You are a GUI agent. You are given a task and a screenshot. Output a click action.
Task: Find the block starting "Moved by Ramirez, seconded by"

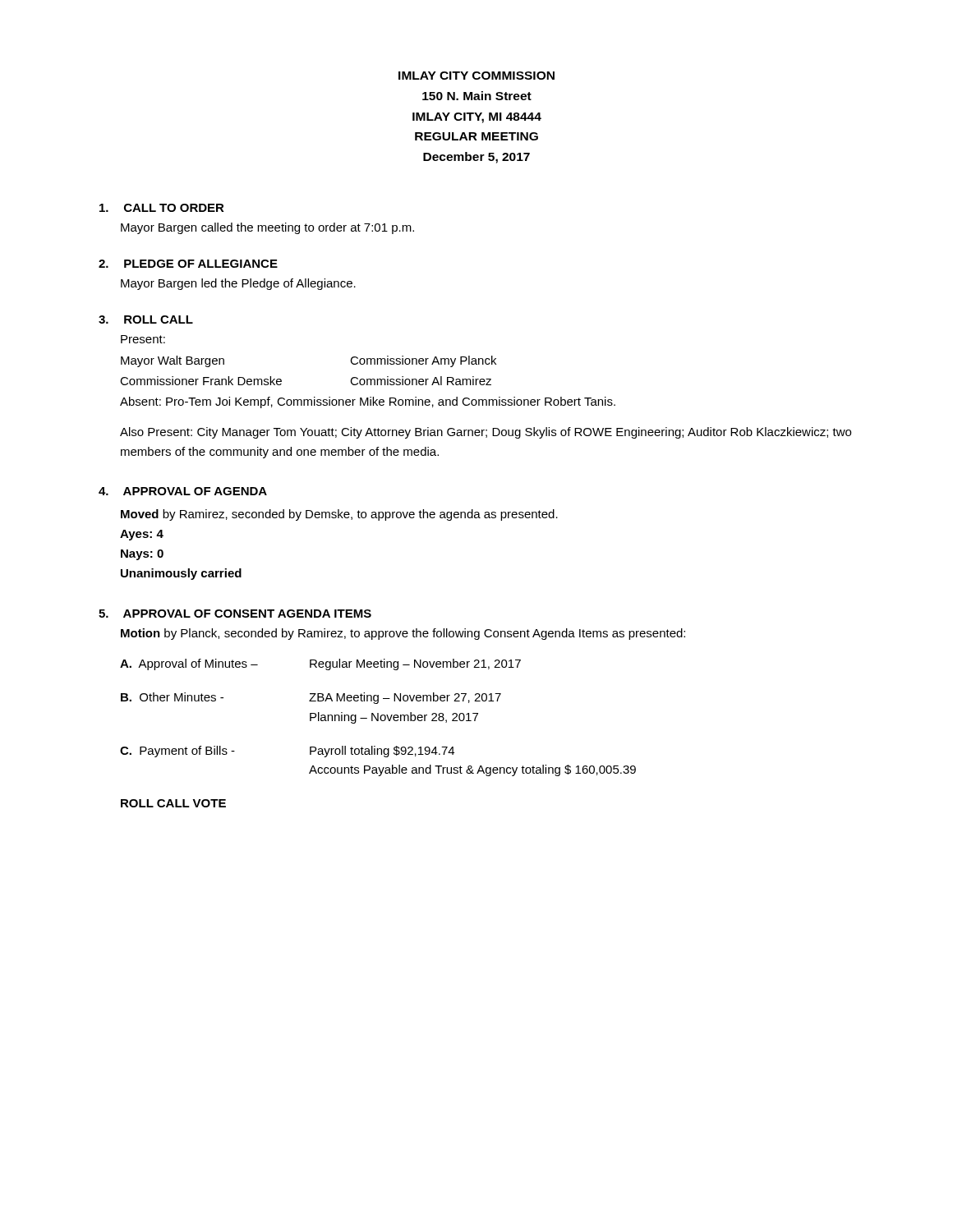[x=339, y=515]
